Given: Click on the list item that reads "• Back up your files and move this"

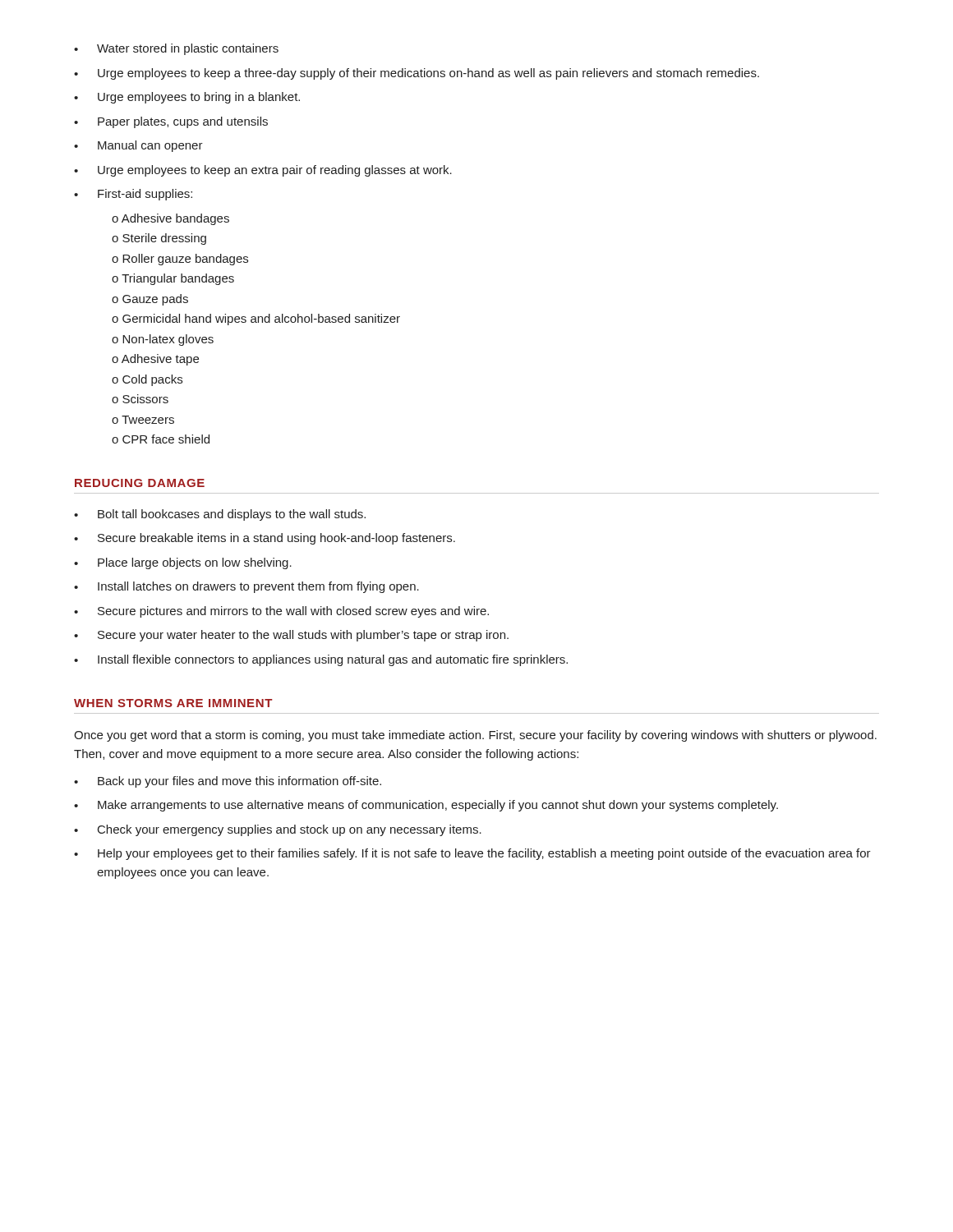Looking at the screenshot, I should (228, 781).
